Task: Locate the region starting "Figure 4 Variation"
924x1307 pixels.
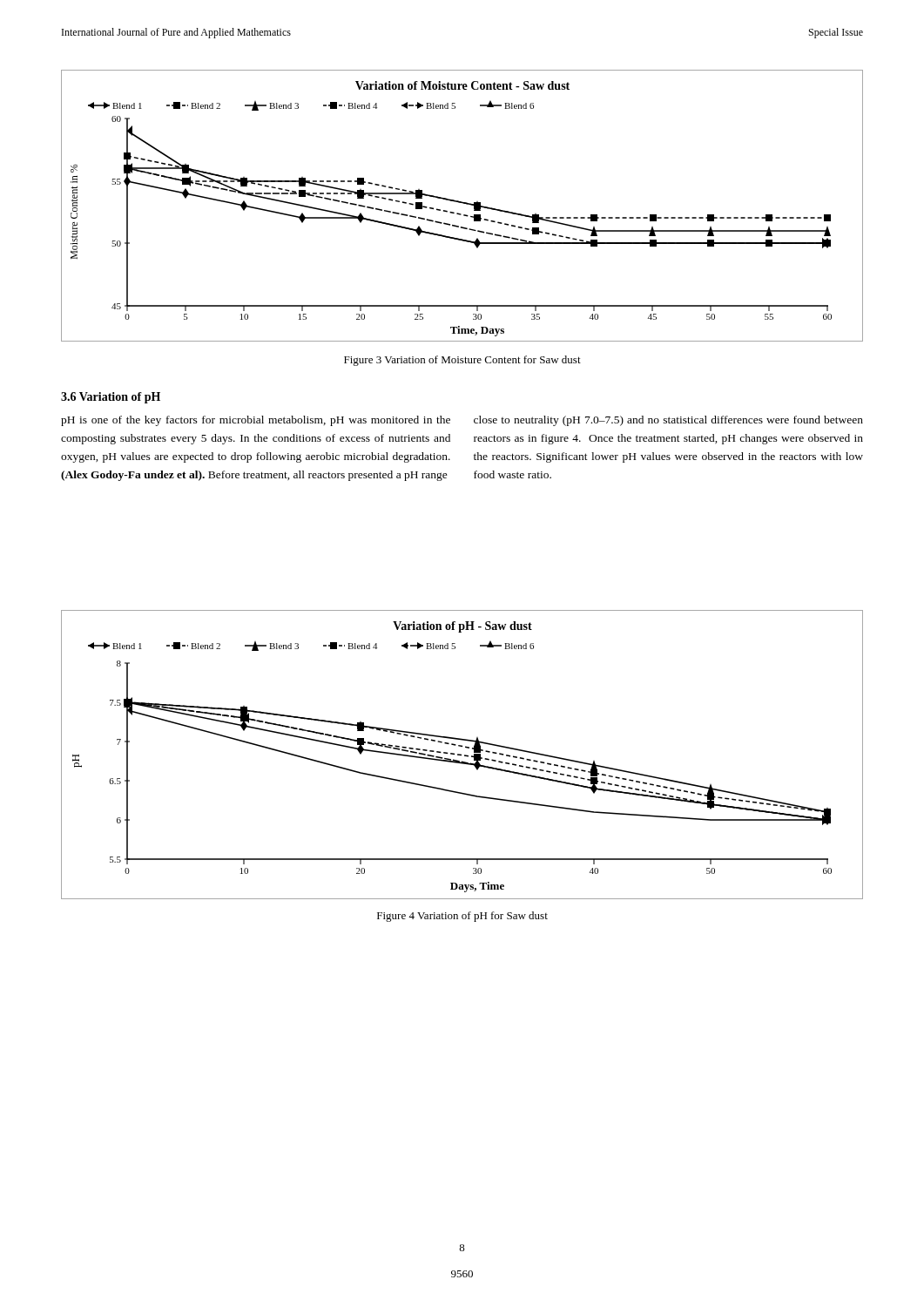Action: click(x=462, y=915)
